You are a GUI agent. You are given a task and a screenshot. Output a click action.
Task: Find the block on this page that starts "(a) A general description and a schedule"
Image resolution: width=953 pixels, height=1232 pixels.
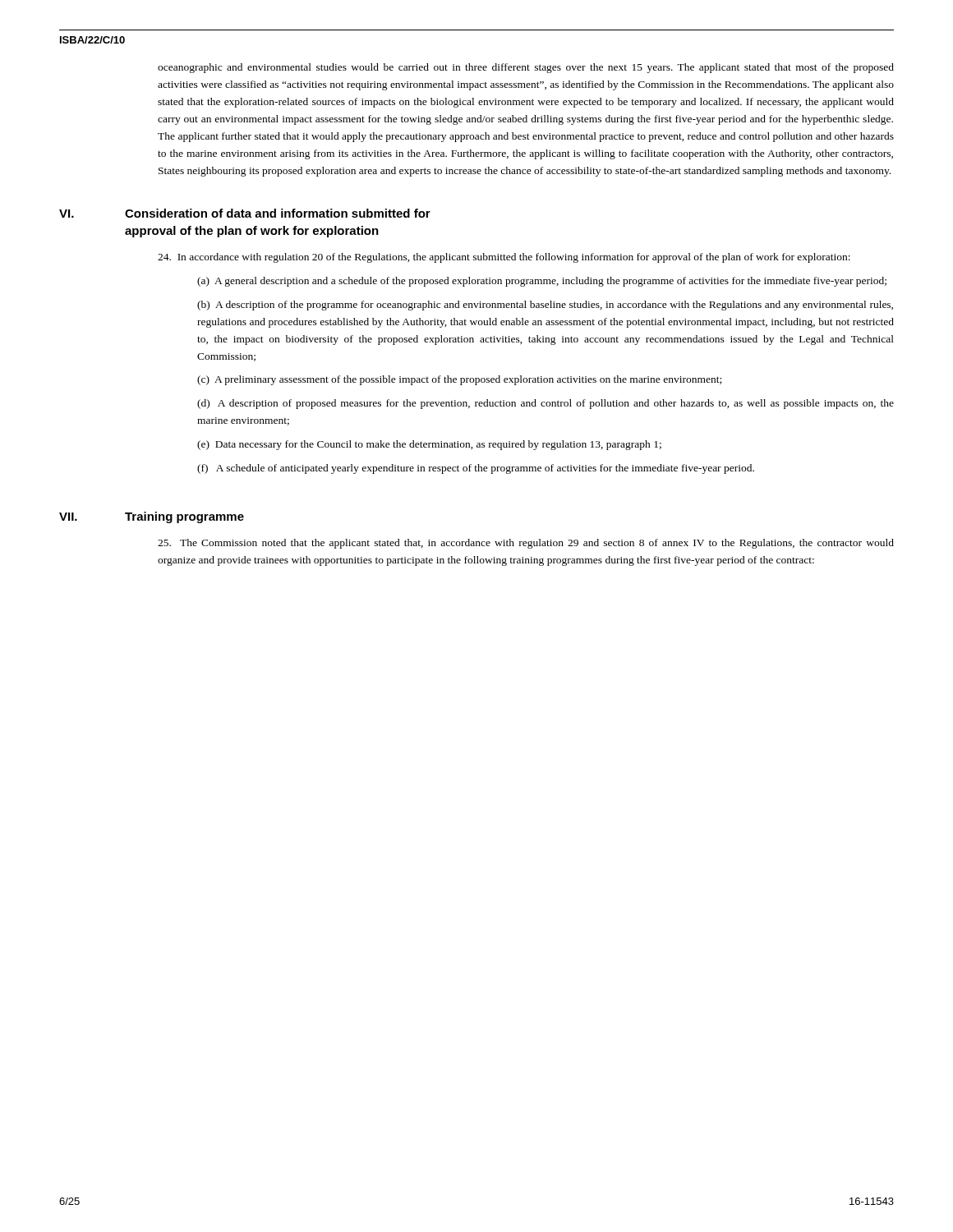point(542,280)
